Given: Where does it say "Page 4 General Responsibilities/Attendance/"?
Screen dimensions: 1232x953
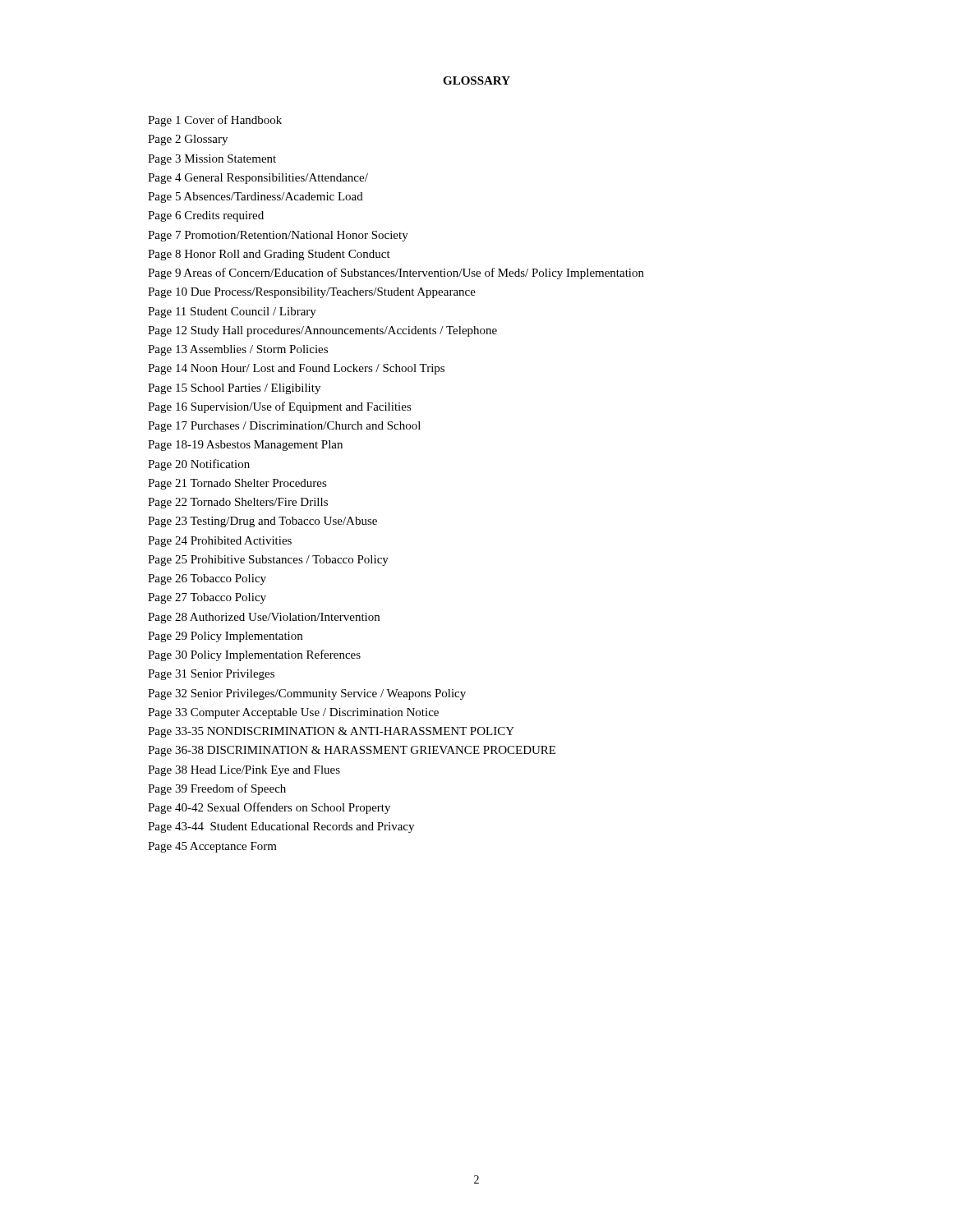Looking at the screenshot, I should [x=258, y=177].
